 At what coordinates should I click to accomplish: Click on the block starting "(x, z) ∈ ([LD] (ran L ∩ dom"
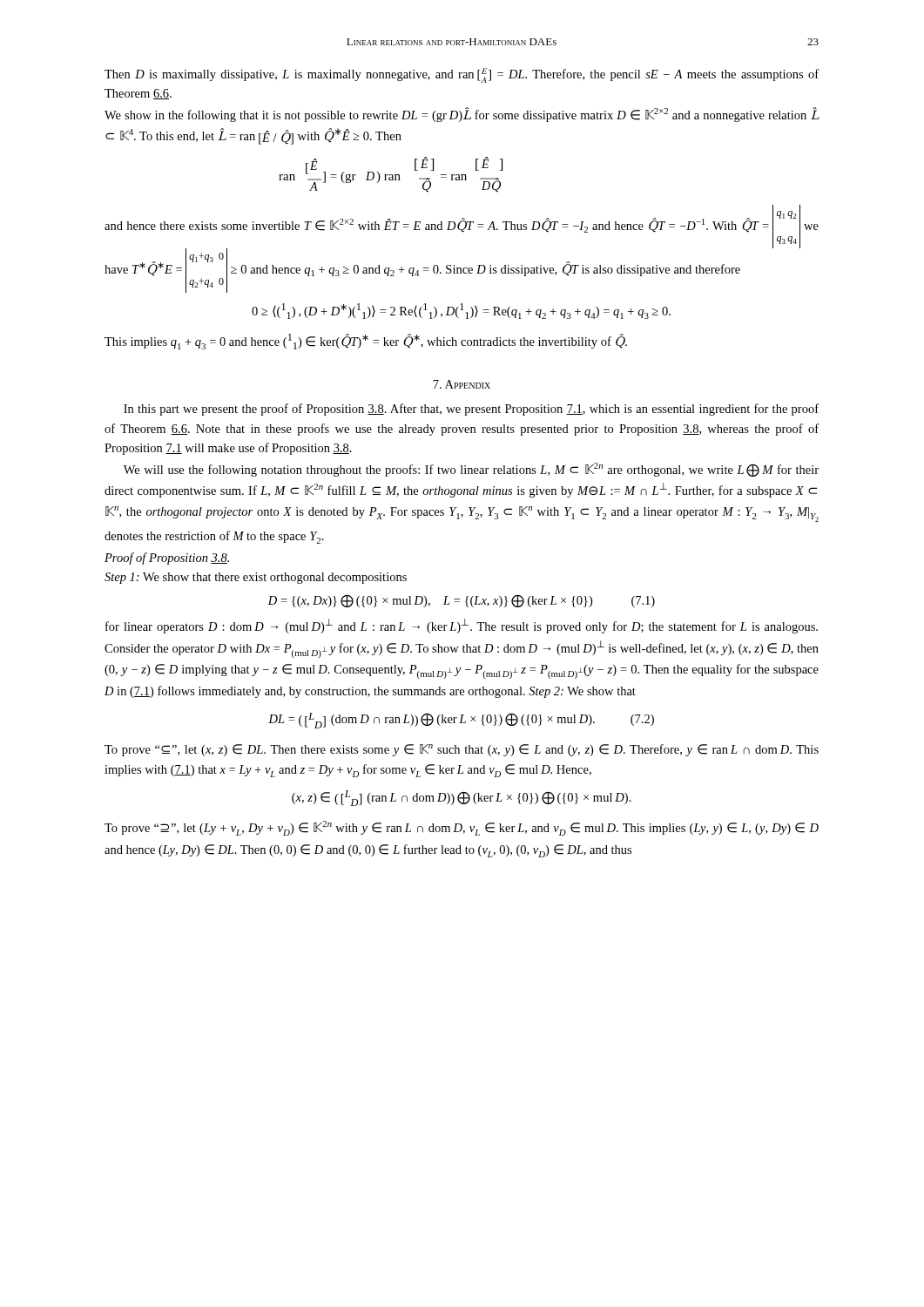[x=462, y=798]
